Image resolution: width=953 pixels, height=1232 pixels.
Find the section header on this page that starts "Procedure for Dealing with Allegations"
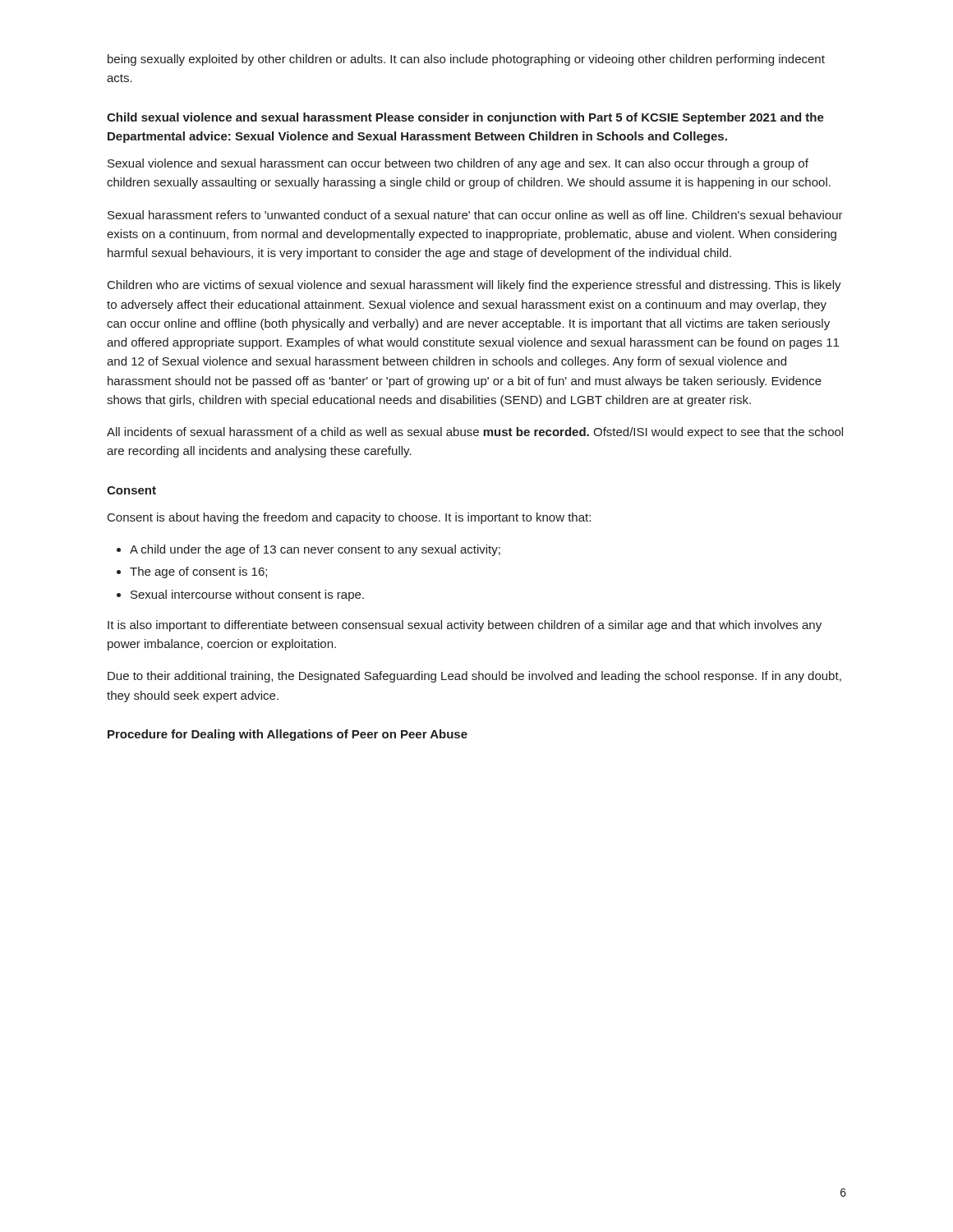pos(287,734)
